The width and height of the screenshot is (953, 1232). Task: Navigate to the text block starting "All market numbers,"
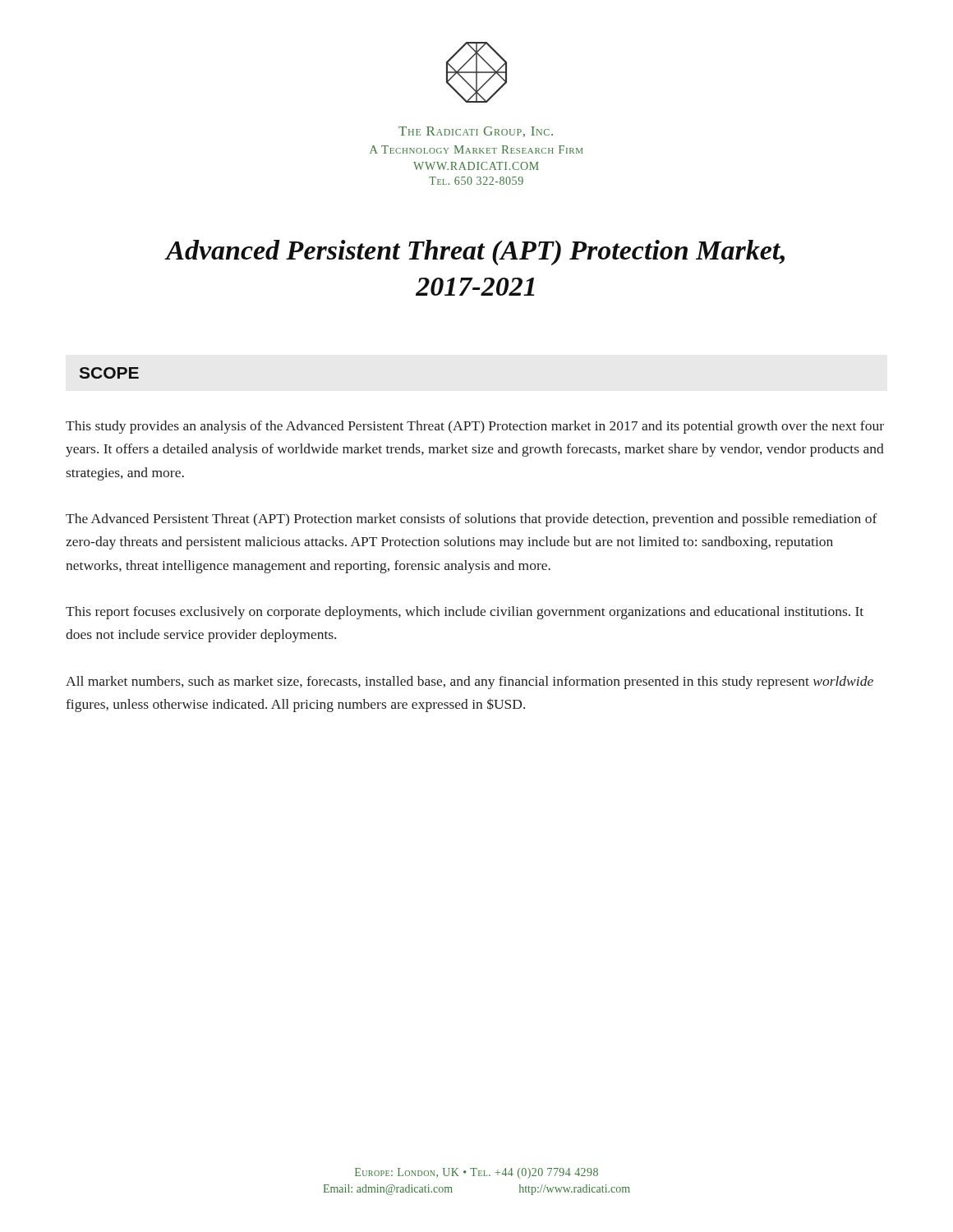pos(470,692)
